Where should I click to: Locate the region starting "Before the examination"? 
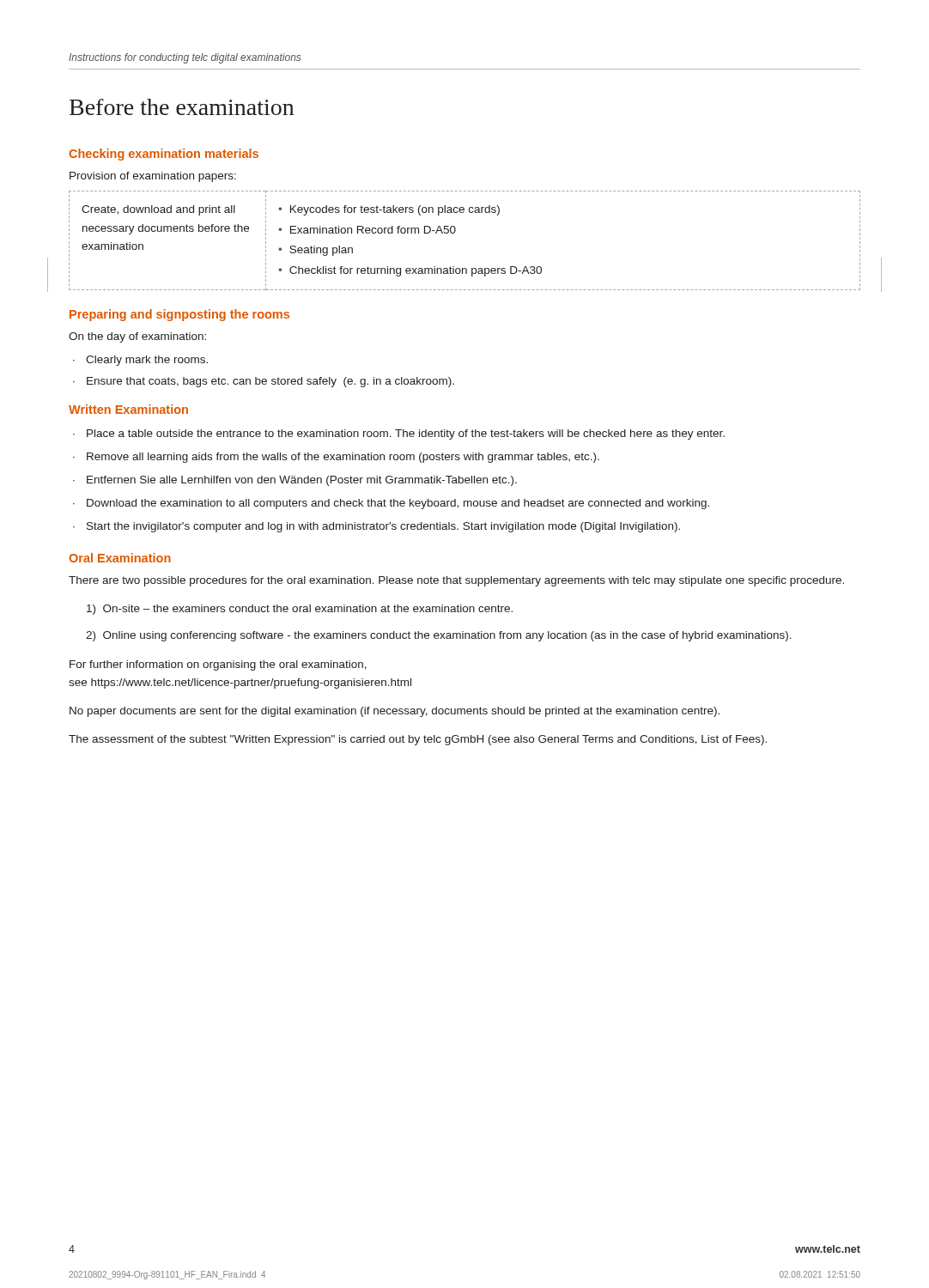tap(181, 107)
